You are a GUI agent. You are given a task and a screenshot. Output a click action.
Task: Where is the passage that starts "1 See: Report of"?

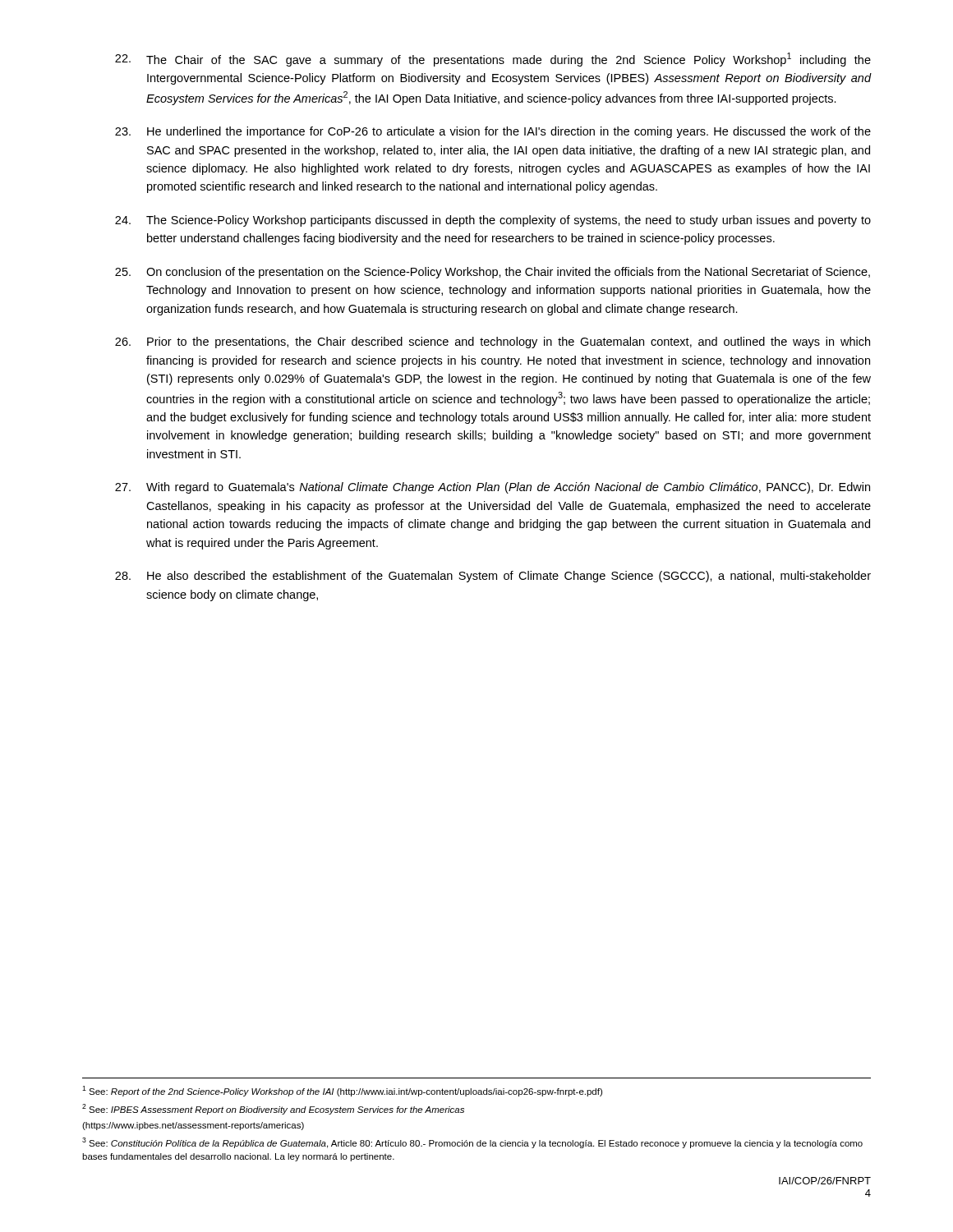pyautogui.click(x=342, y=1091)
